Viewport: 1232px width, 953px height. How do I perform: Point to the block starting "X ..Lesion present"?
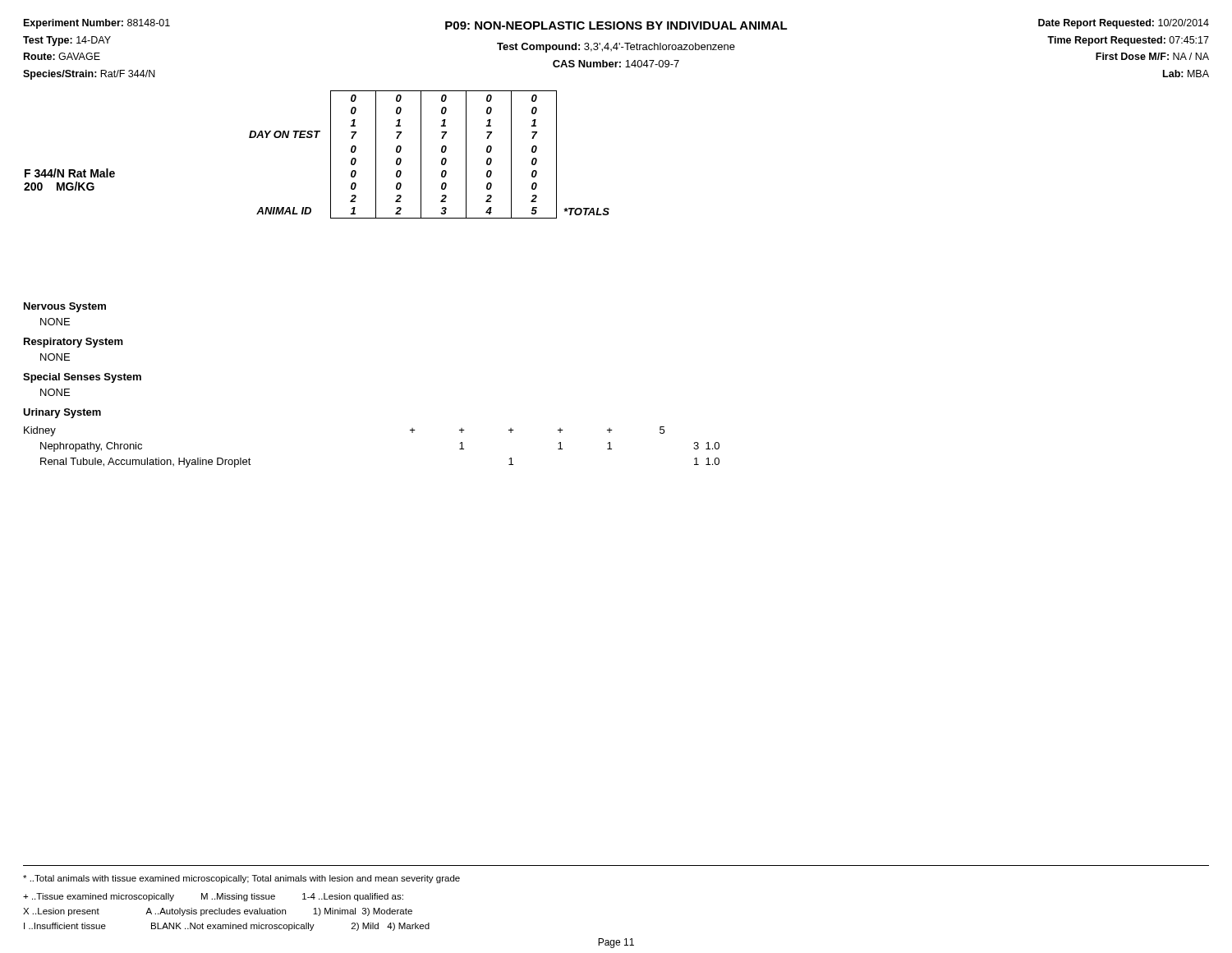point(218,911)
